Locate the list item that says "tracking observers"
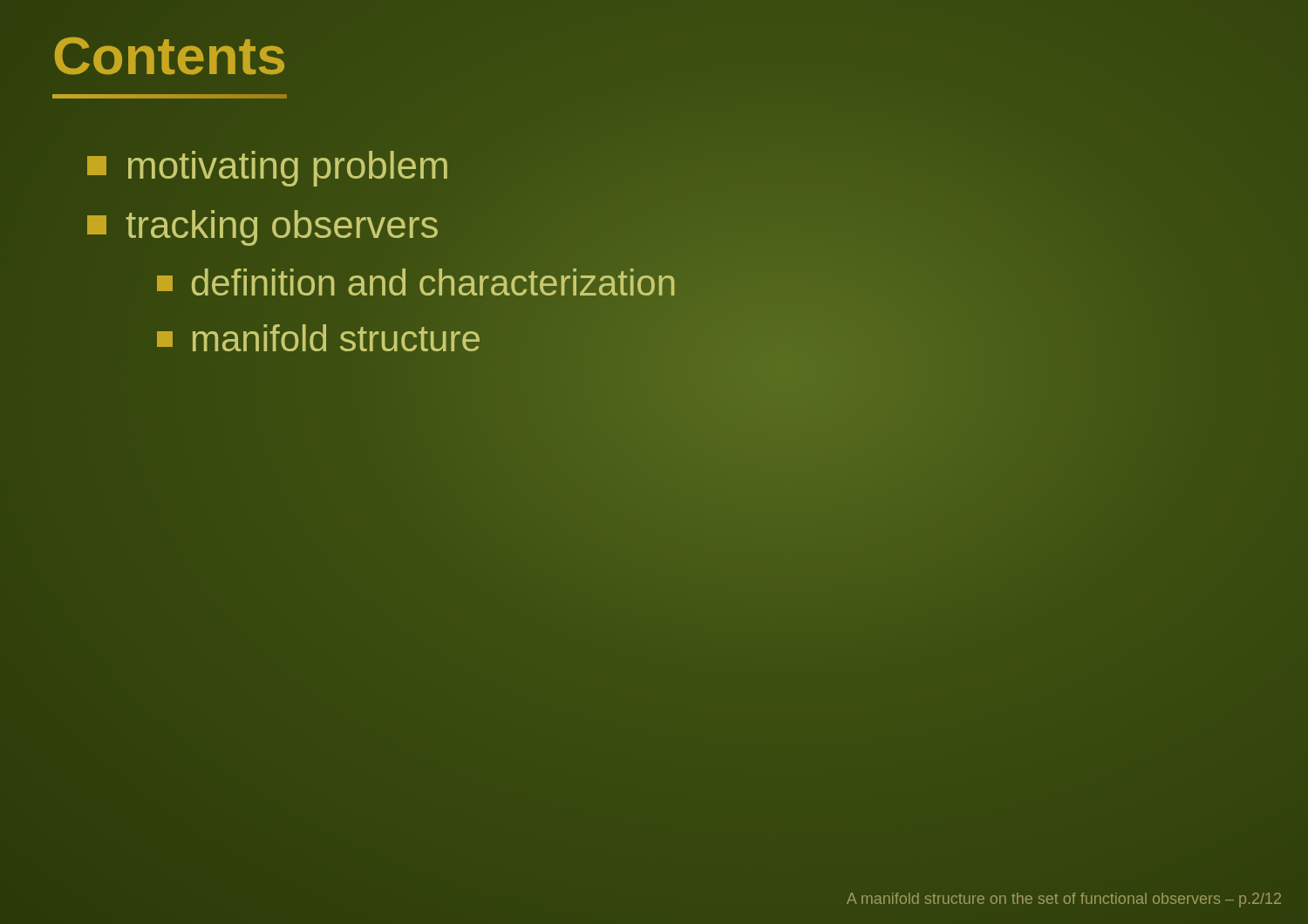Viewport: 1308px width, 924px height. [x=263, y=225]
